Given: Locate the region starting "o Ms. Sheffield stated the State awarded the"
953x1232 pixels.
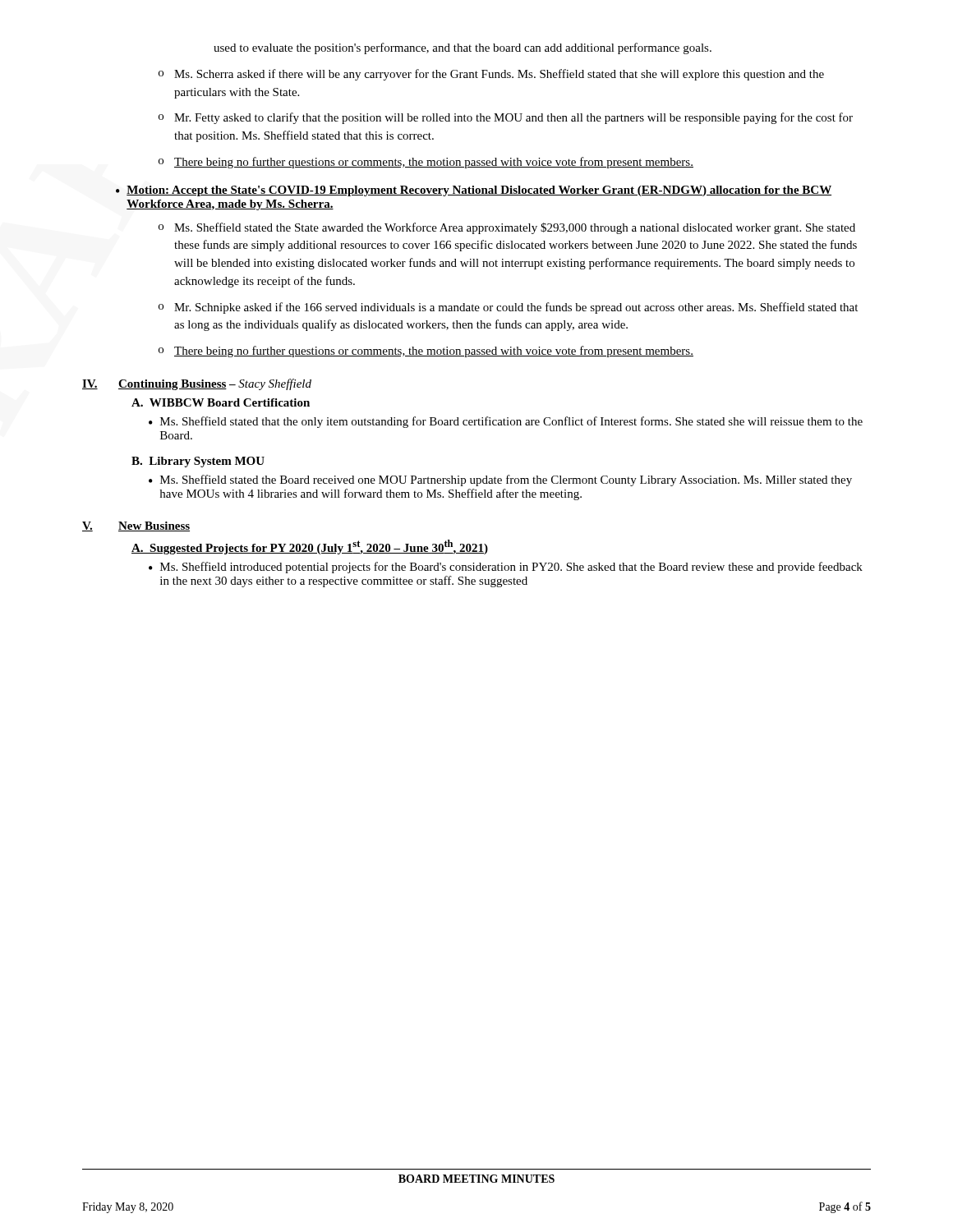Looking at the screenshot, I should pyautogui.click(x=509, y=255).
